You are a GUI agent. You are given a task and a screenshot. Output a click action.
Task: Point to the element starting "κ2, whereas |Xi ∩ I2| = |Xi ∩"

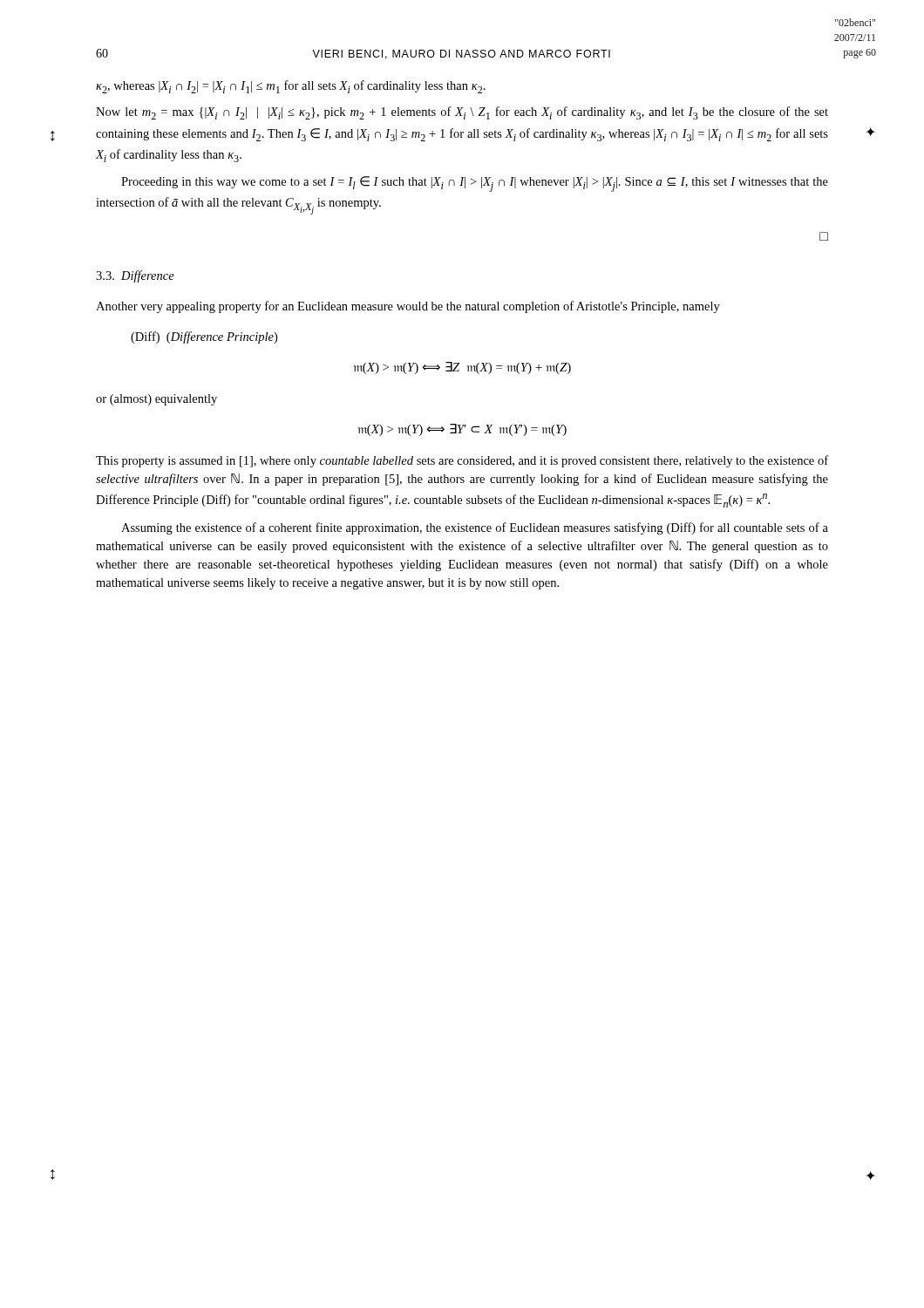tap(462, 147)
